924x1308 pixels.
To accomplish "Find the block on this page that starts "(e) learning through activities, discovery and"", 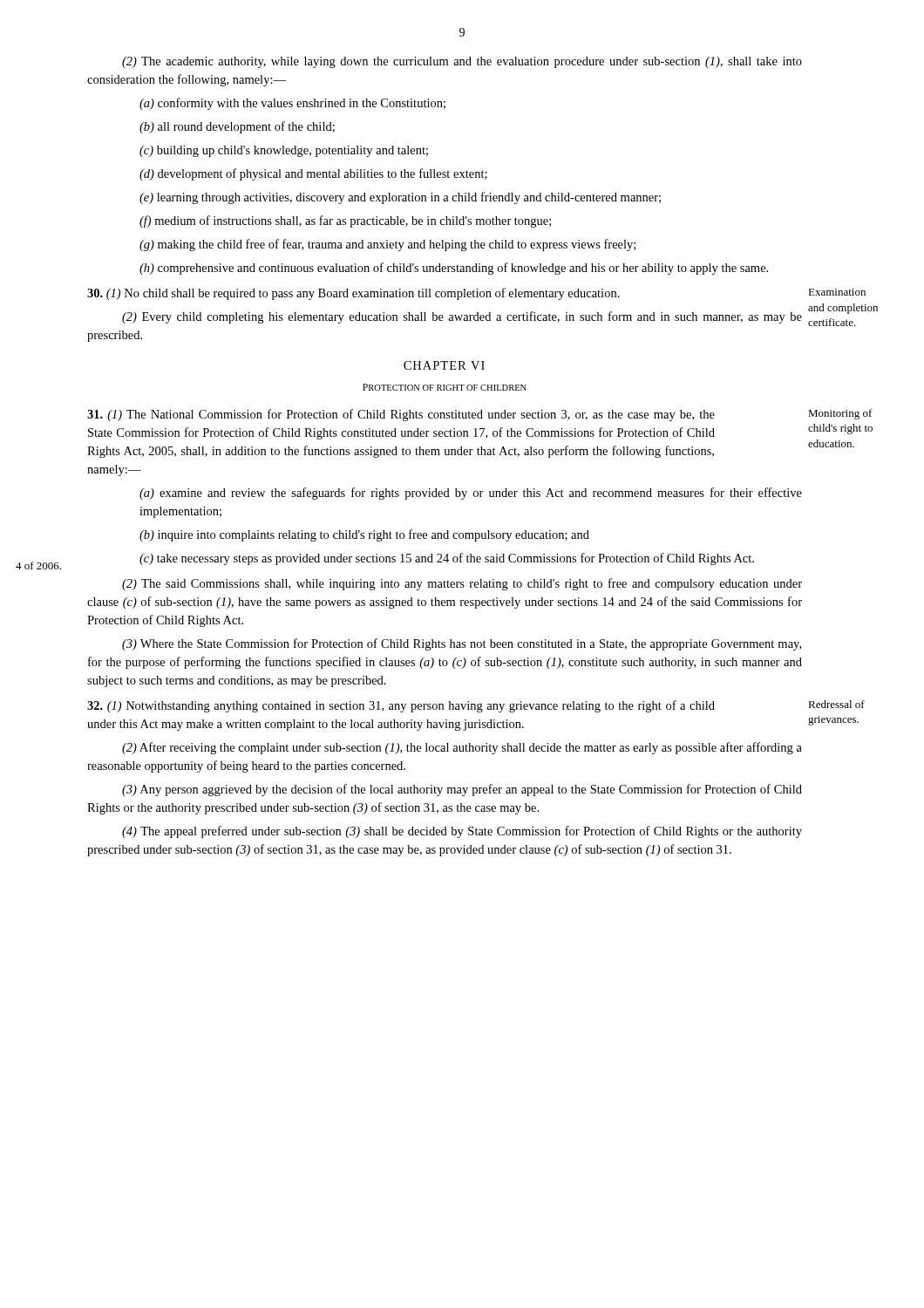I will pyautogui.click(x=471, y=198).
